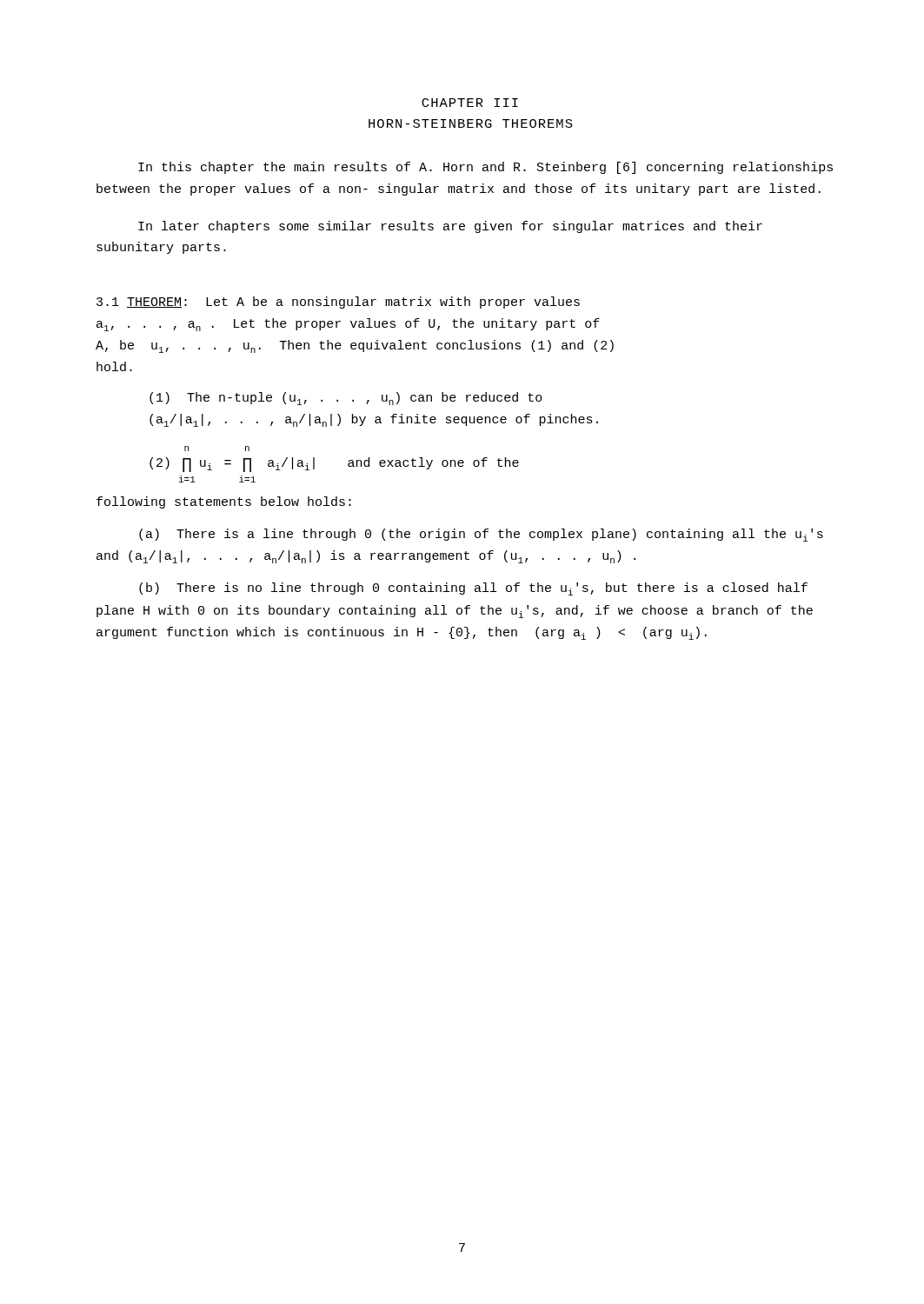This screenshot has height=1304, width=924.
Task: Click on the text block with the text "In this chapter"
Action: point(465,179)
